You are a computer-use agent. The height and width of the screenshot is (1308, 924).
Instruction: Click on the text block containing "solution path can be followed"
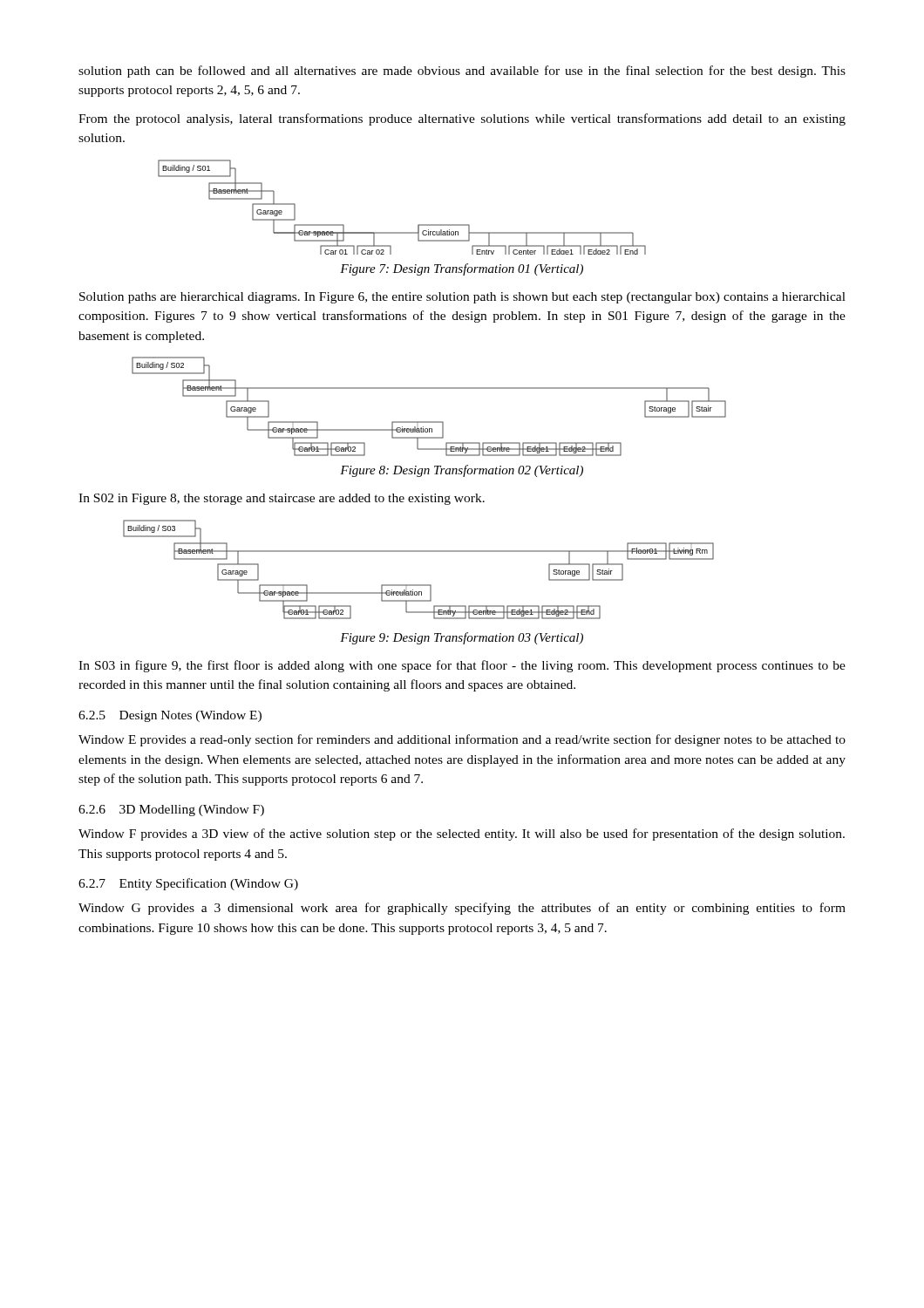coord(462,81)
